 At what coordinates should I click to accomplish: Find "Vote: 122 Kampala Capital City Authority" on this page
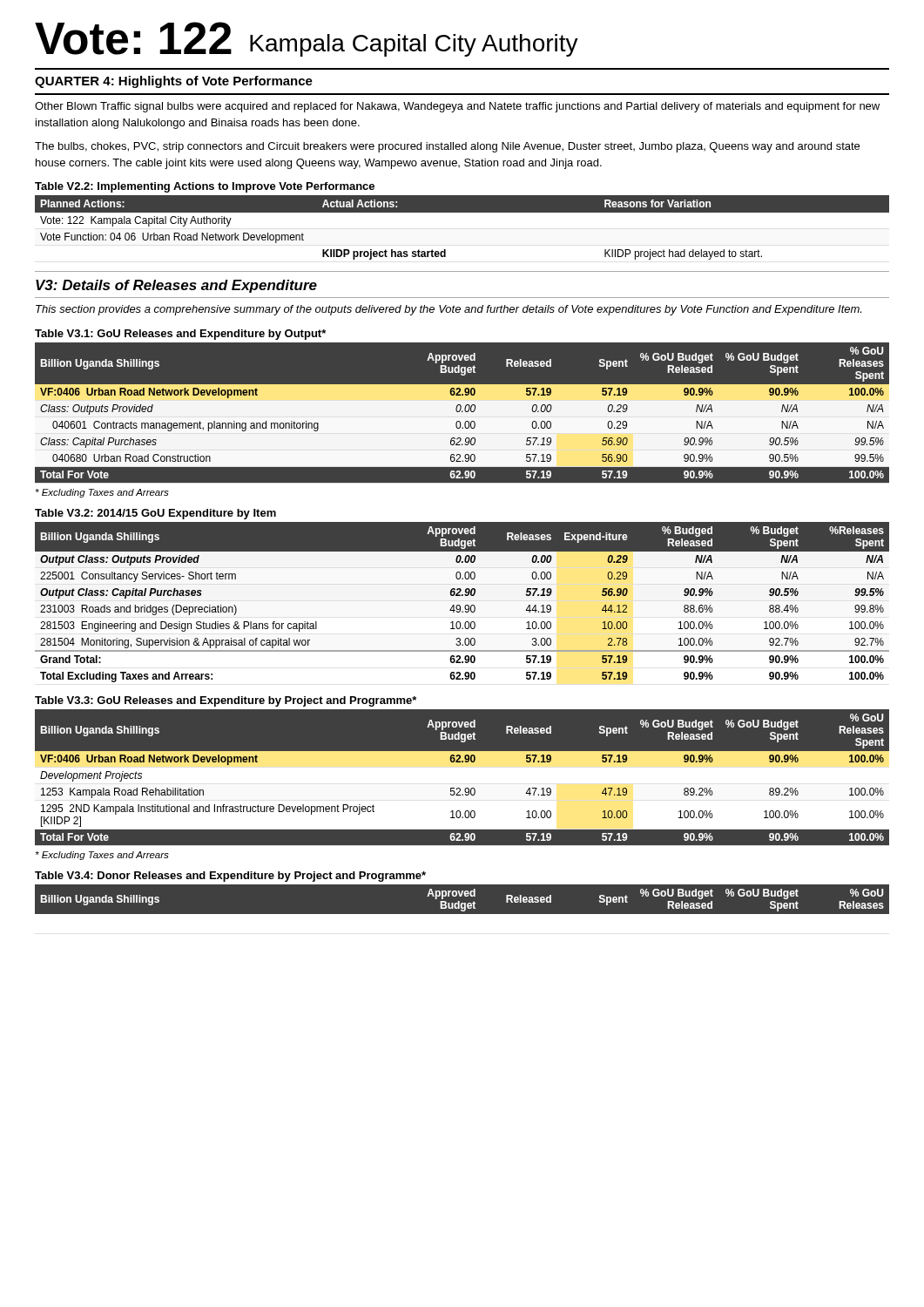(306, 38)
